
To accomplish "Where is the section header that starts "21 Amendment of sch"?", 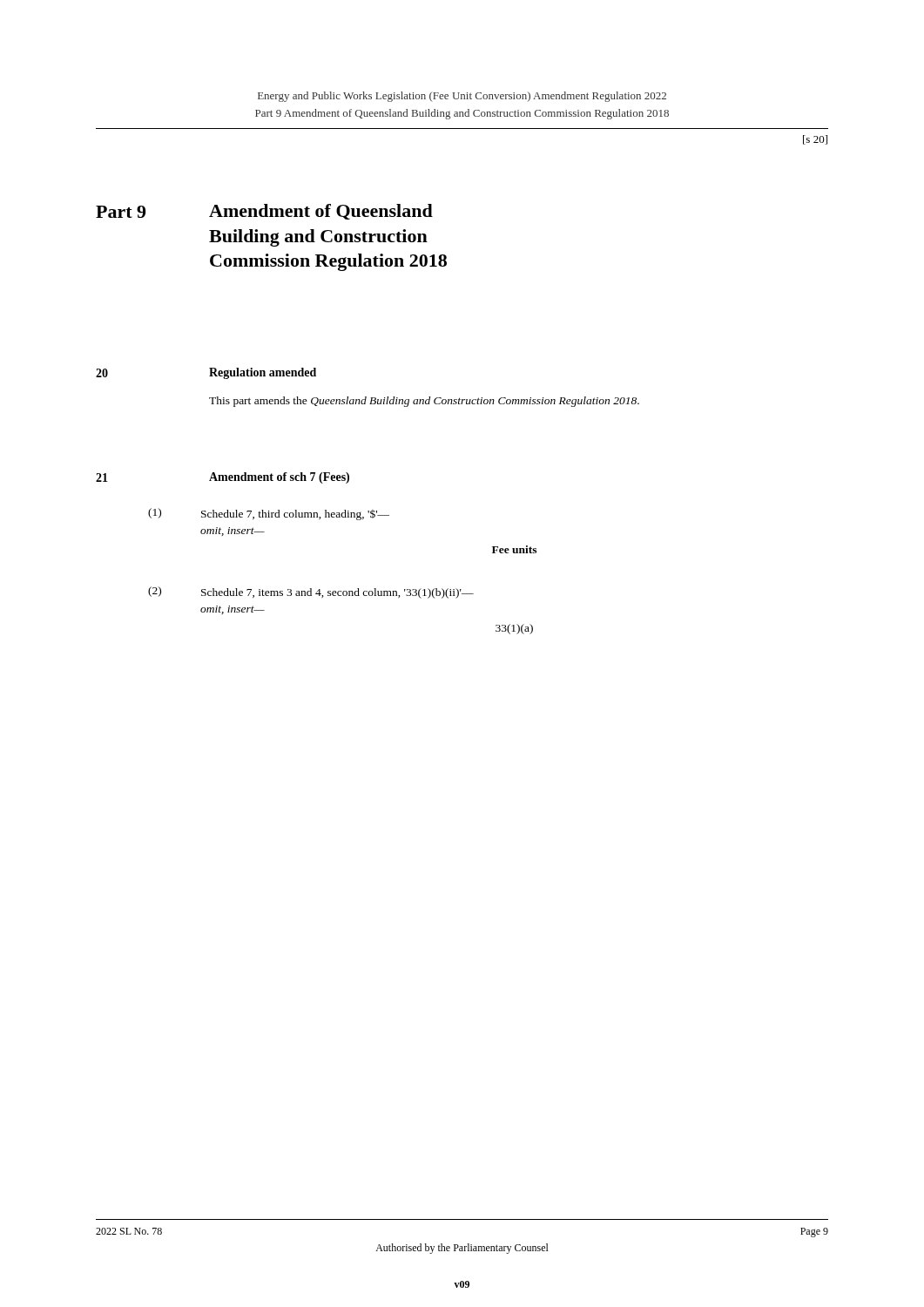I will [x=223, y=478].
